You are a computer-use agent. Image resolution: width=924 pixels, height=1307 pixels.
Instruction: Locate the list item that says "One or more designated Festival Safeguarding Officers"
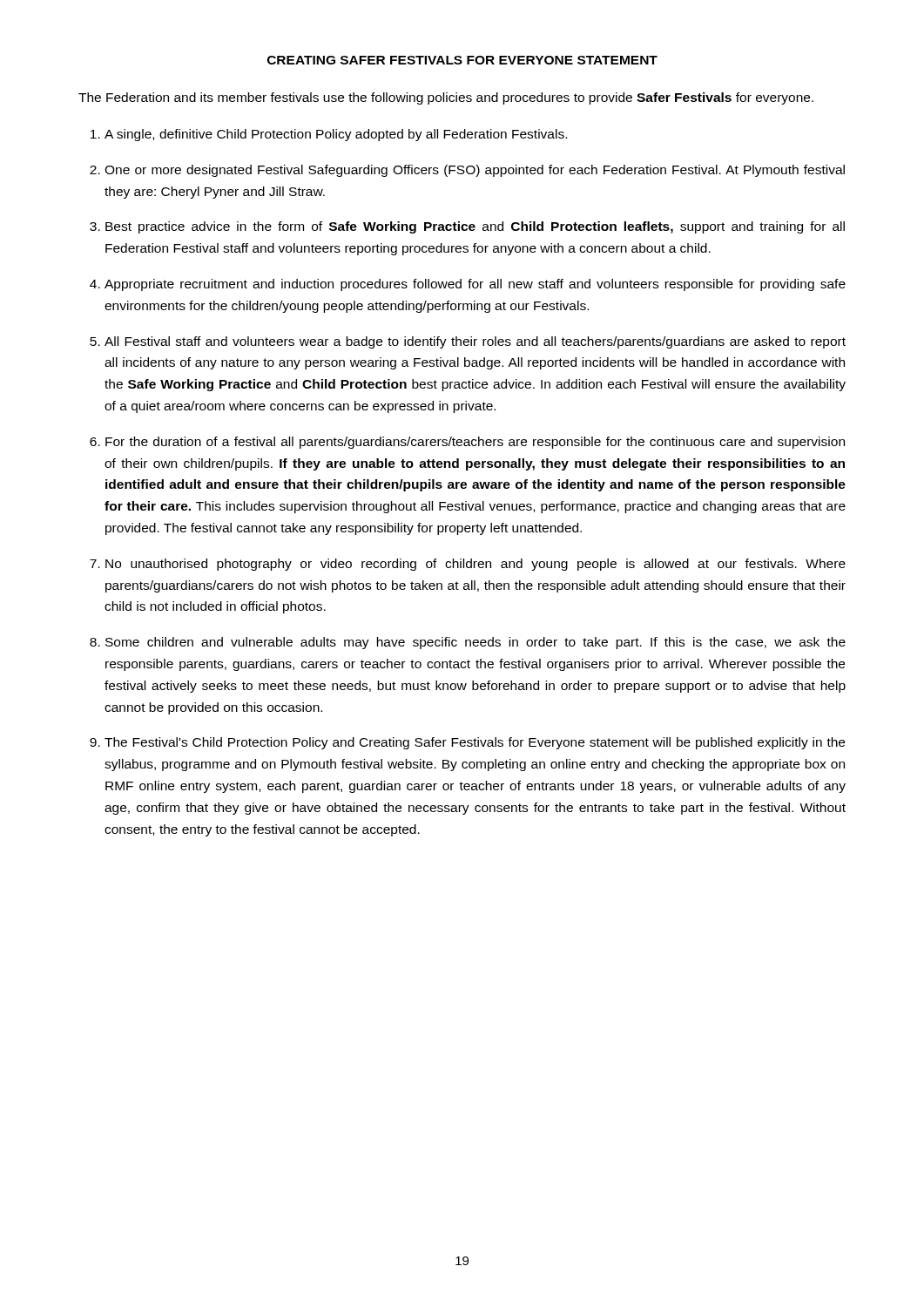[x=475, y=181]
